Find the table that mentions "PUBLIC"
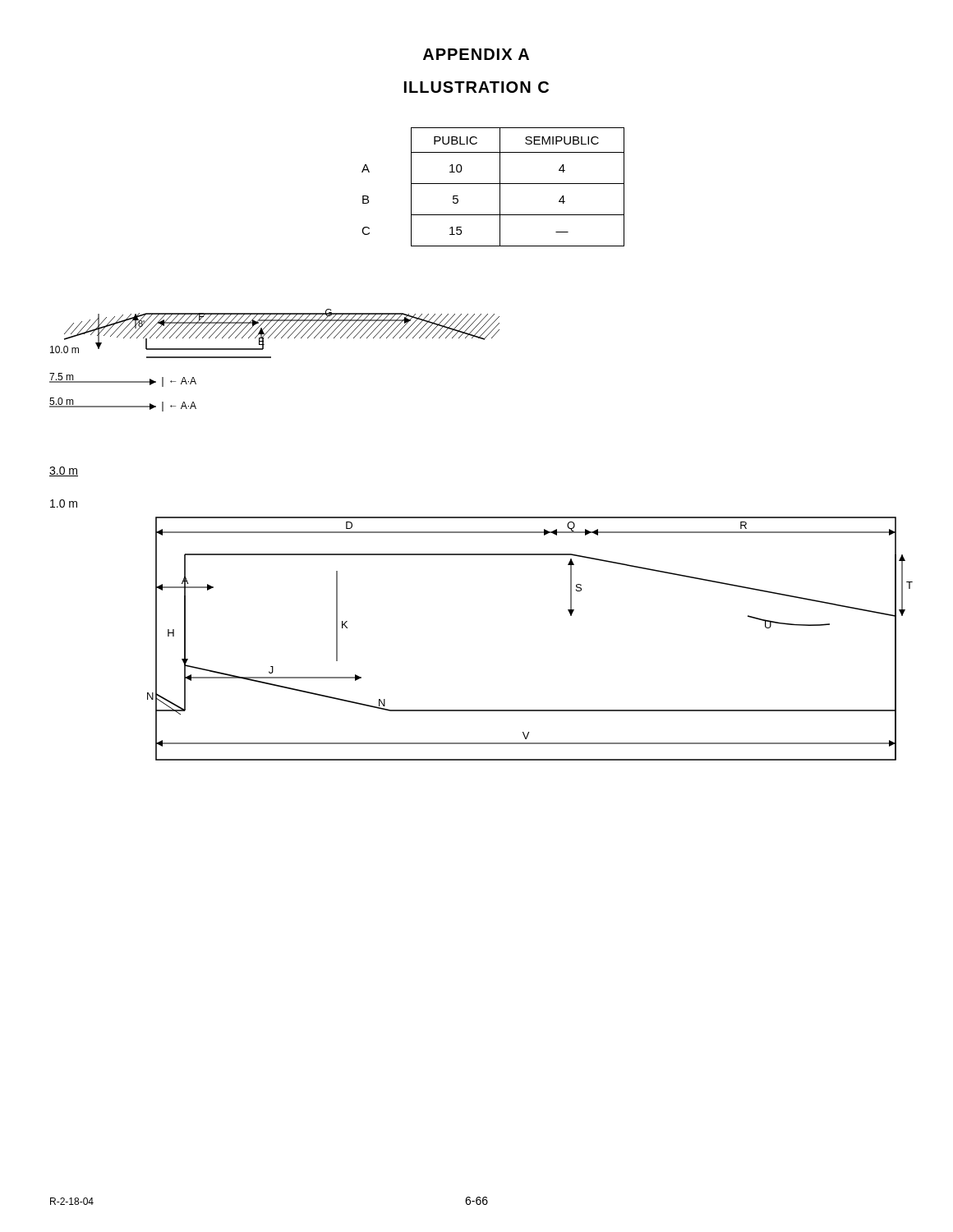The image size is (953, 1232). (489, 187)
